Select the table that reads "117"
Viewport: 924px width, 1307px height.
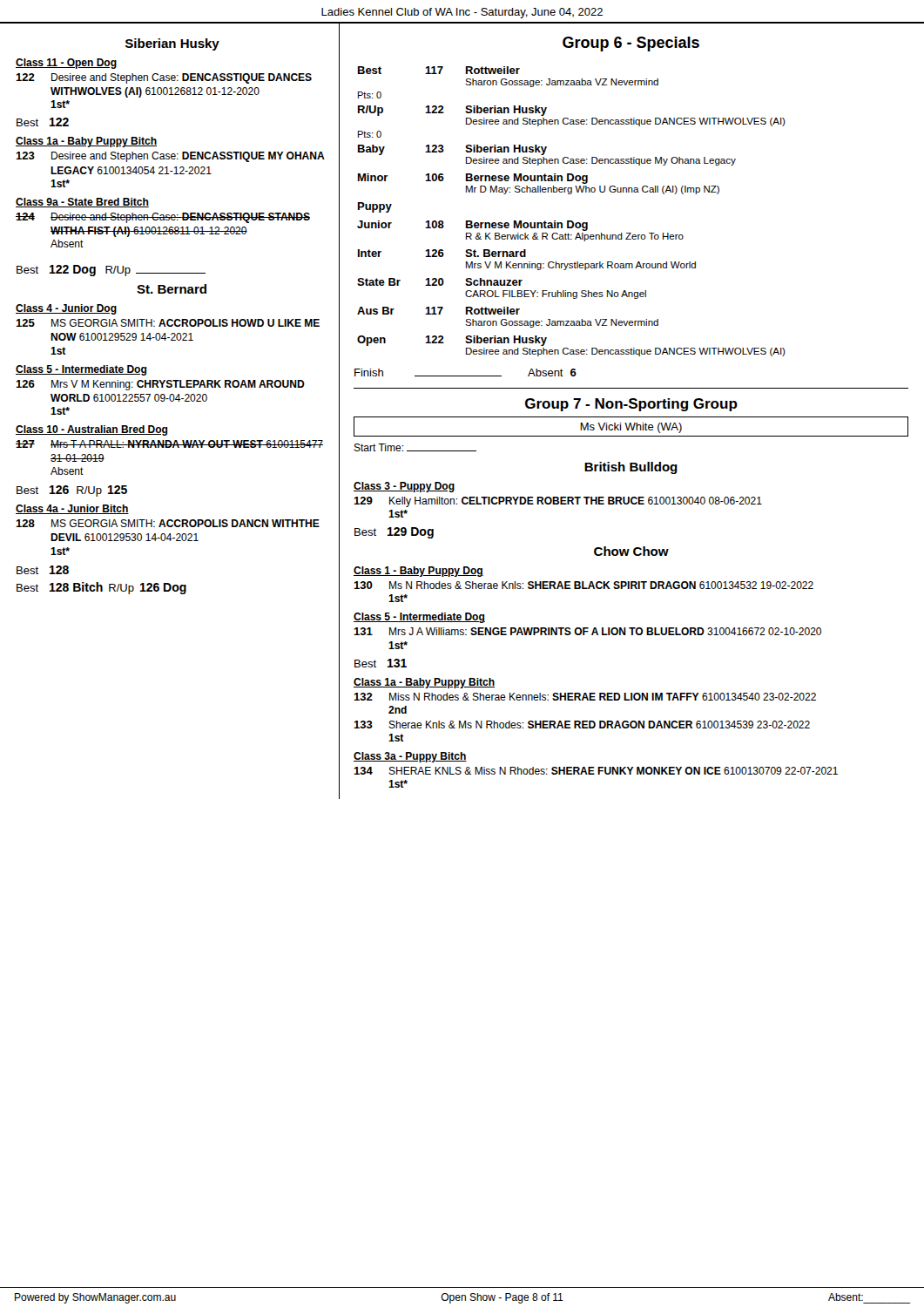click(631, 210)
